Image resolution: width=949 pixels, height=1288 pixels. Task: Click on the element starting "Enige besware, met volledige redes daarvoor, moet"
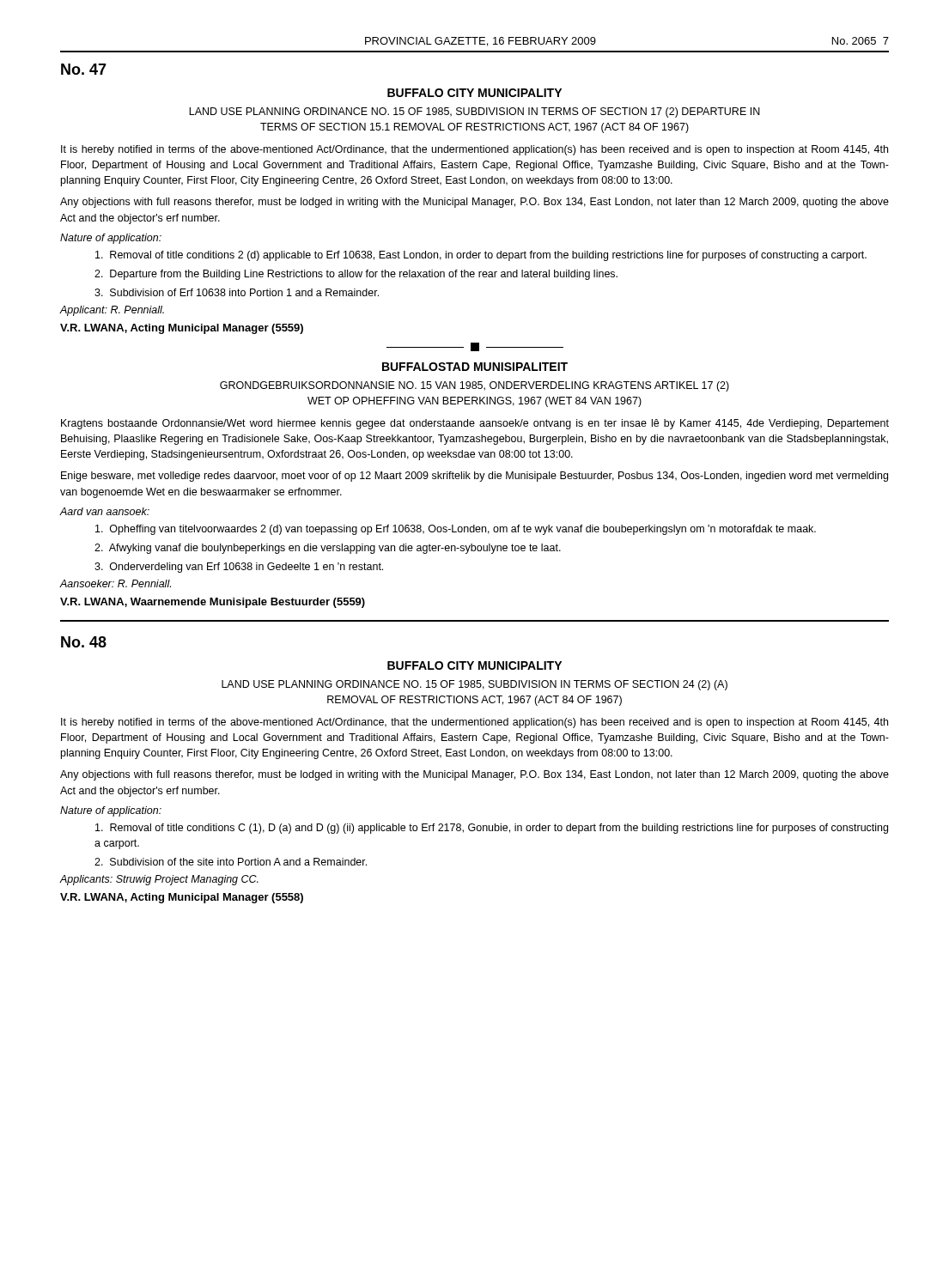[x=474, y=484]
